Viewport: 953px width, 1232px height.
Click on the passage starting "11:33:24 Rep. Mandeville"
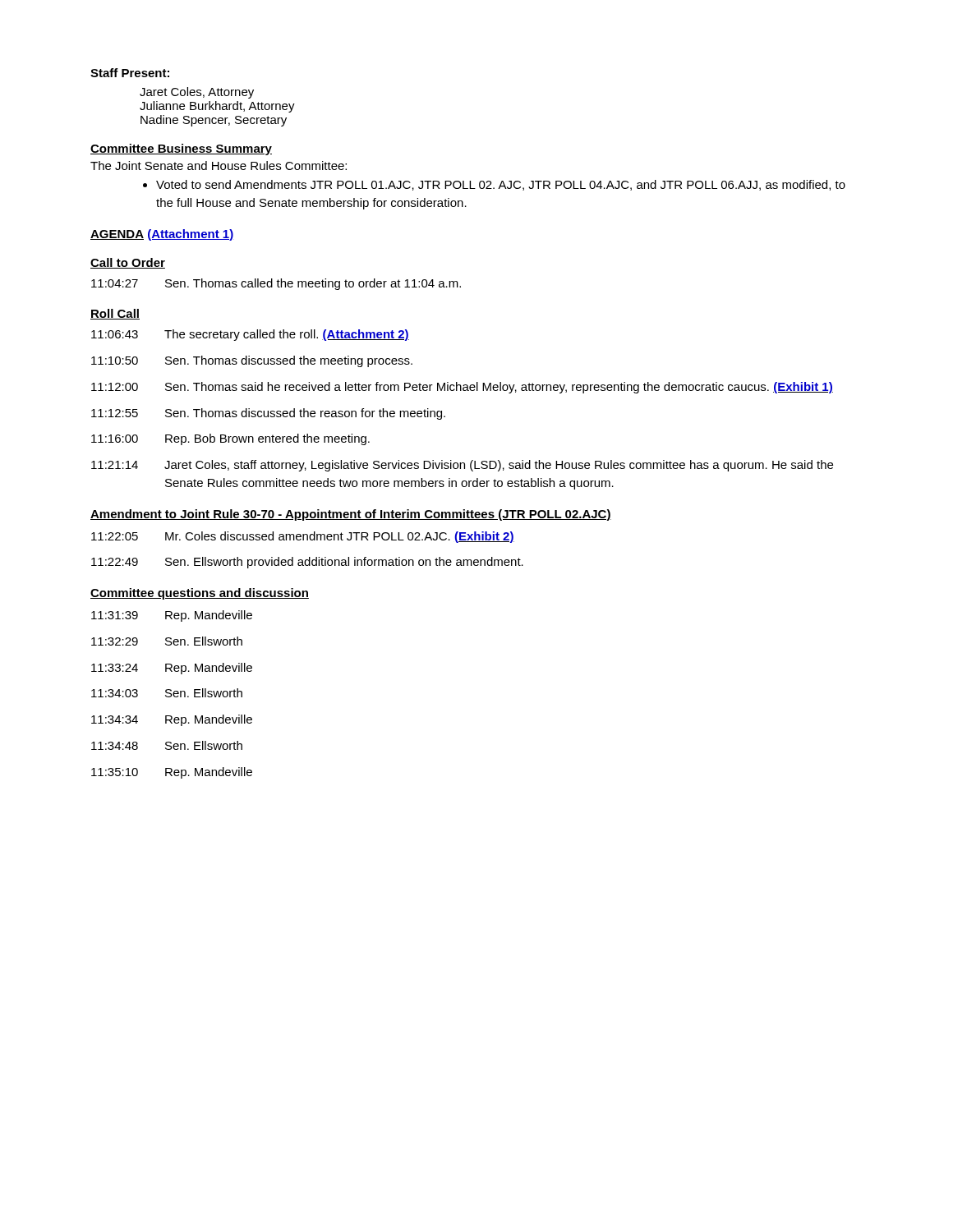172,669
